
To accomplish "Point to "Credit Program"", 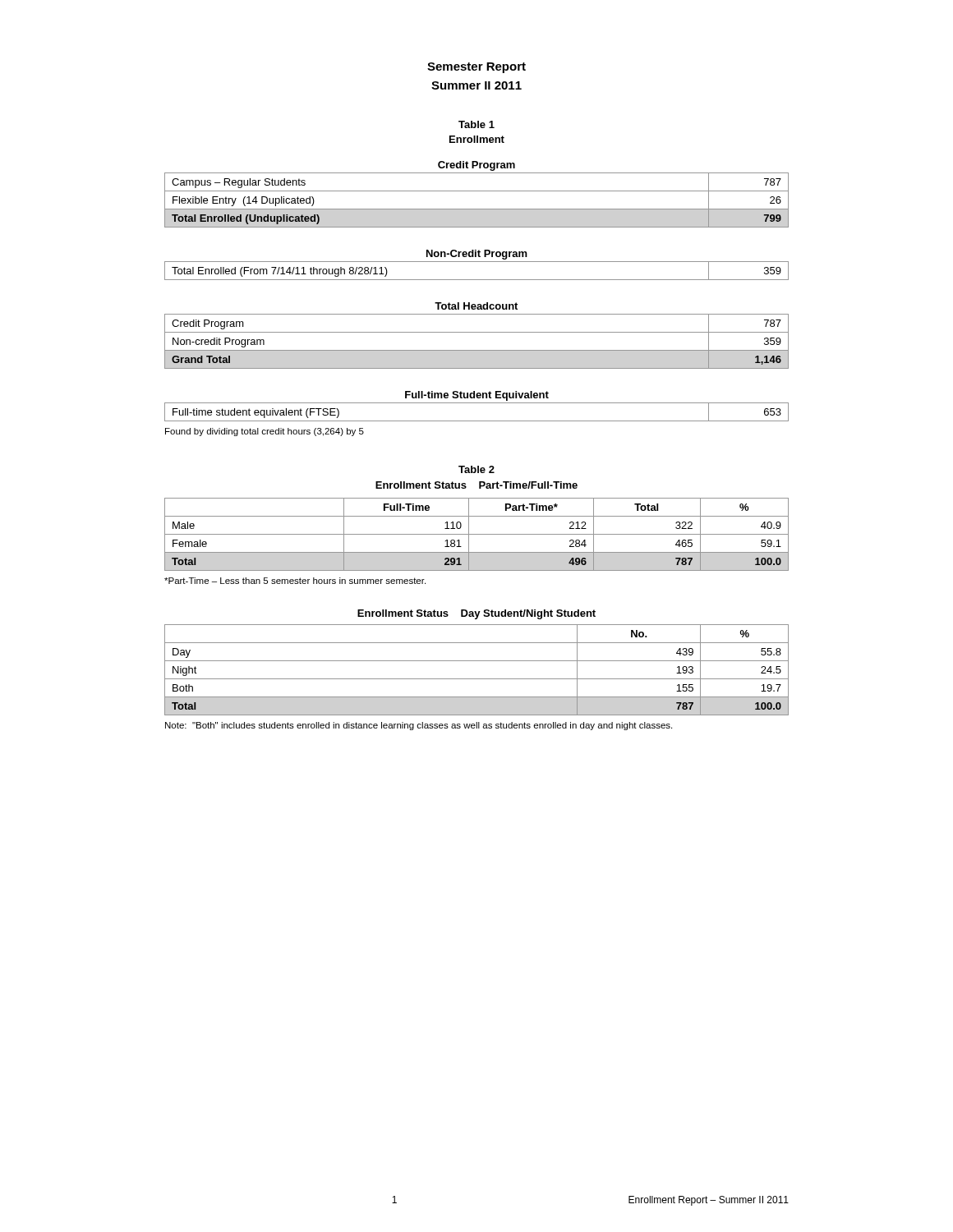I will (476, 165).
